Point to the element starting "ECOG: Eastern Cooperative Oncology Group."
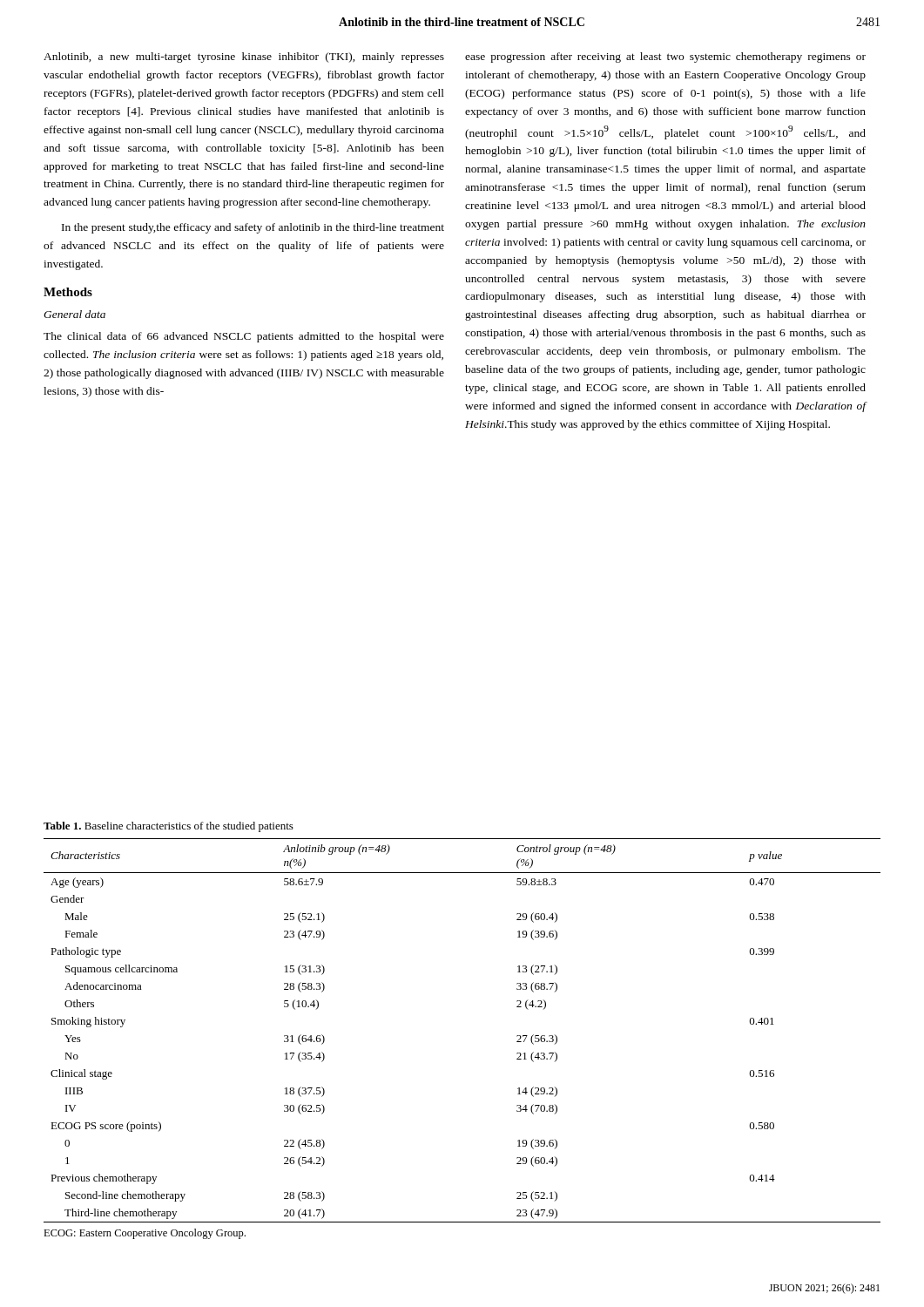Viewport: 924px width, 1307px height. 145,1233
